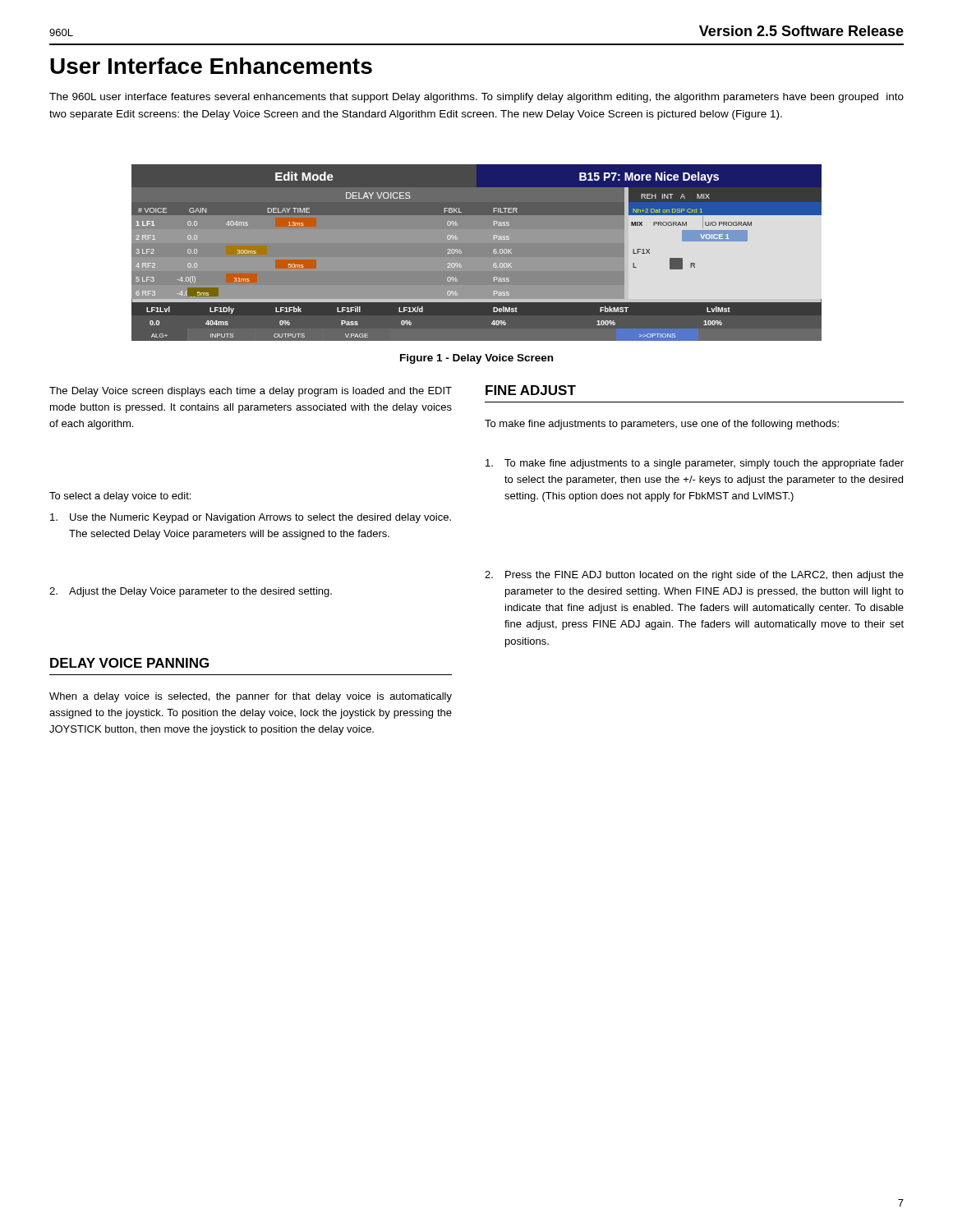The width and height of the screenshot is (953, 1232).
Task: Click on the text starting "The Delay Voice screen"
Action: pyautogui.click(x=251, y=407)
